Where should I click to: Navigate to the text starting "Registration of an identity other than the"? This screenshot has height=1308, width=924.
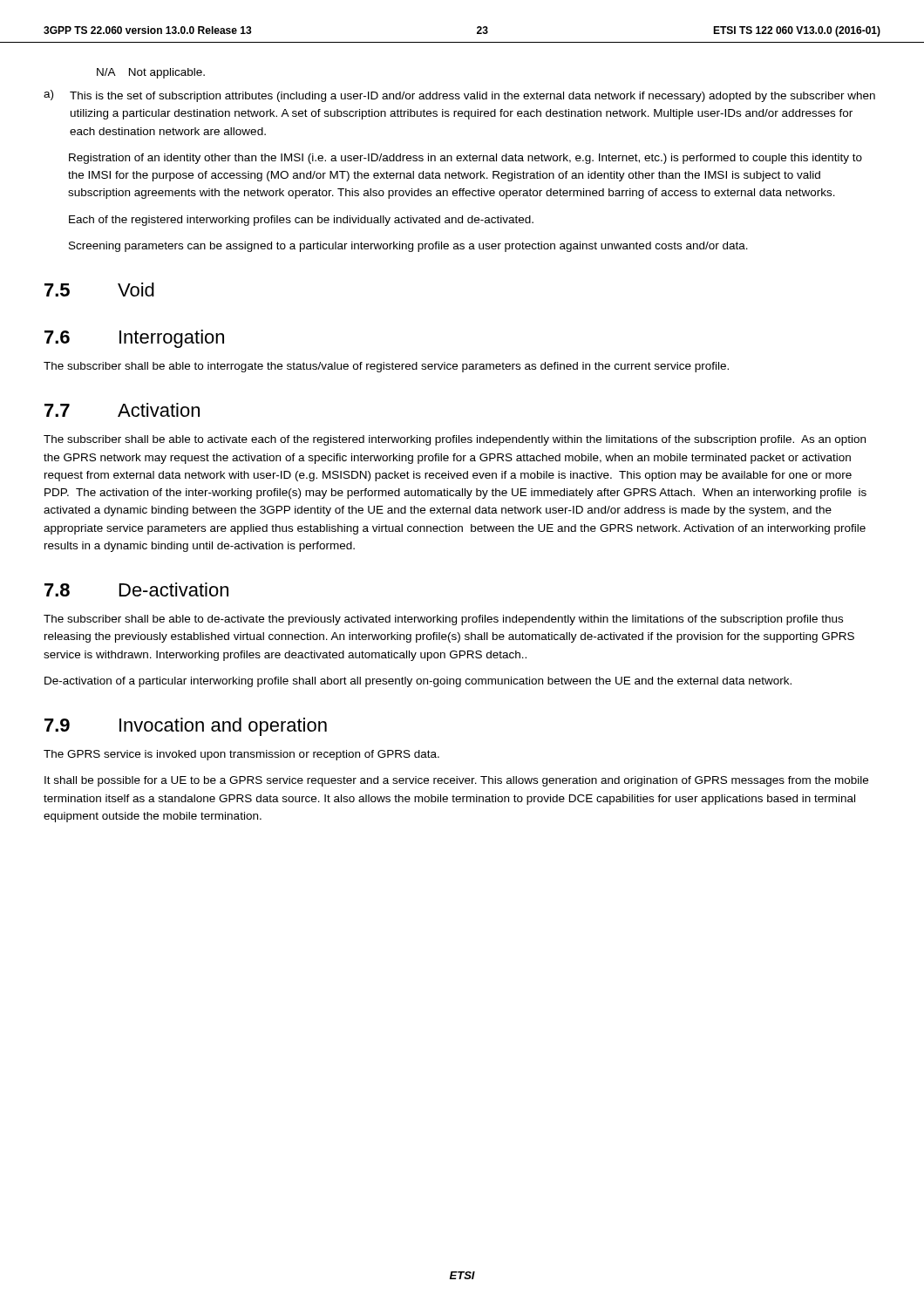(x=465, y=175)
